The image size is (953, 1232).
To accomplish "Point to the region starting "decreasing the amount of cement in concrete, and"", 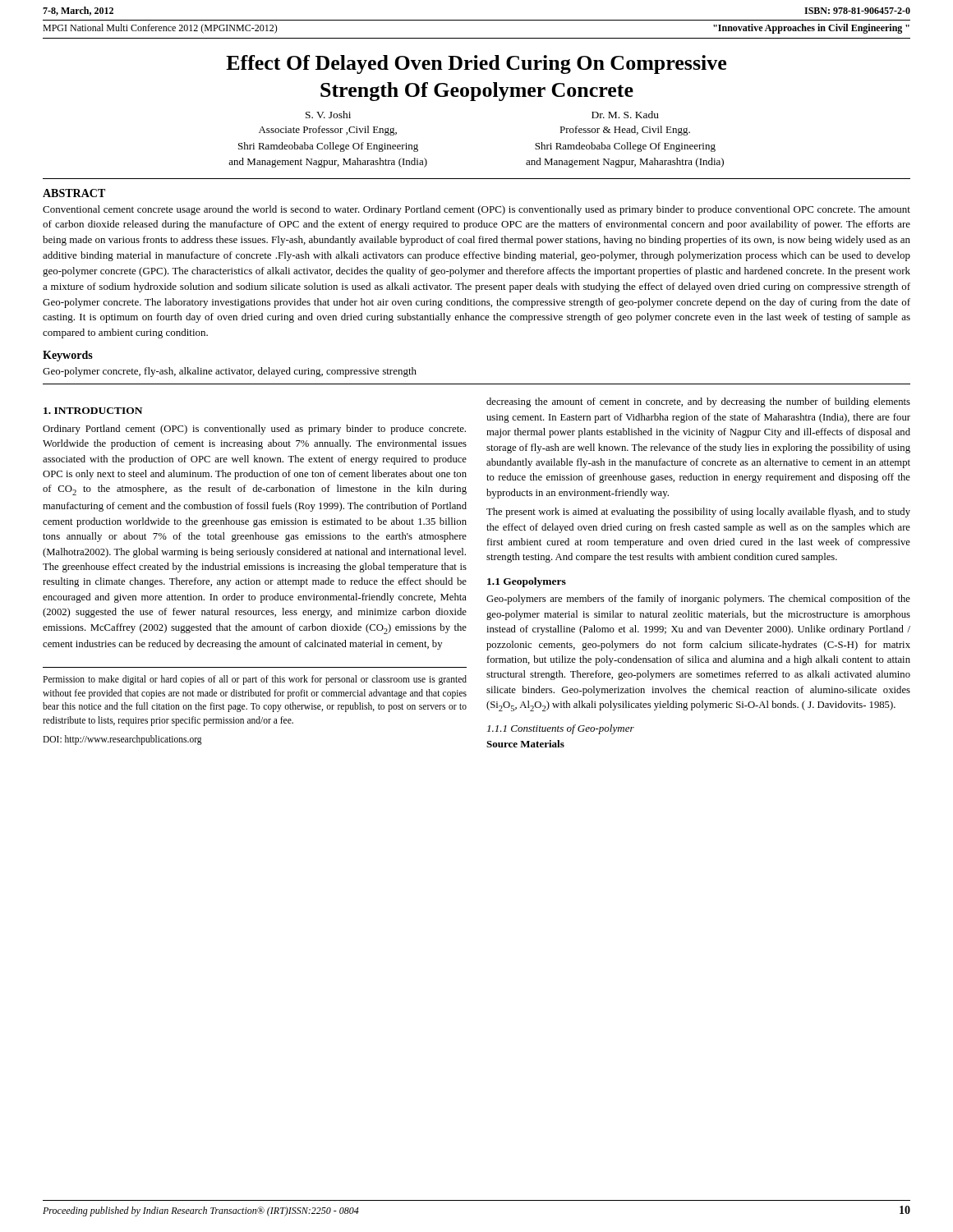I will (698, 480).
